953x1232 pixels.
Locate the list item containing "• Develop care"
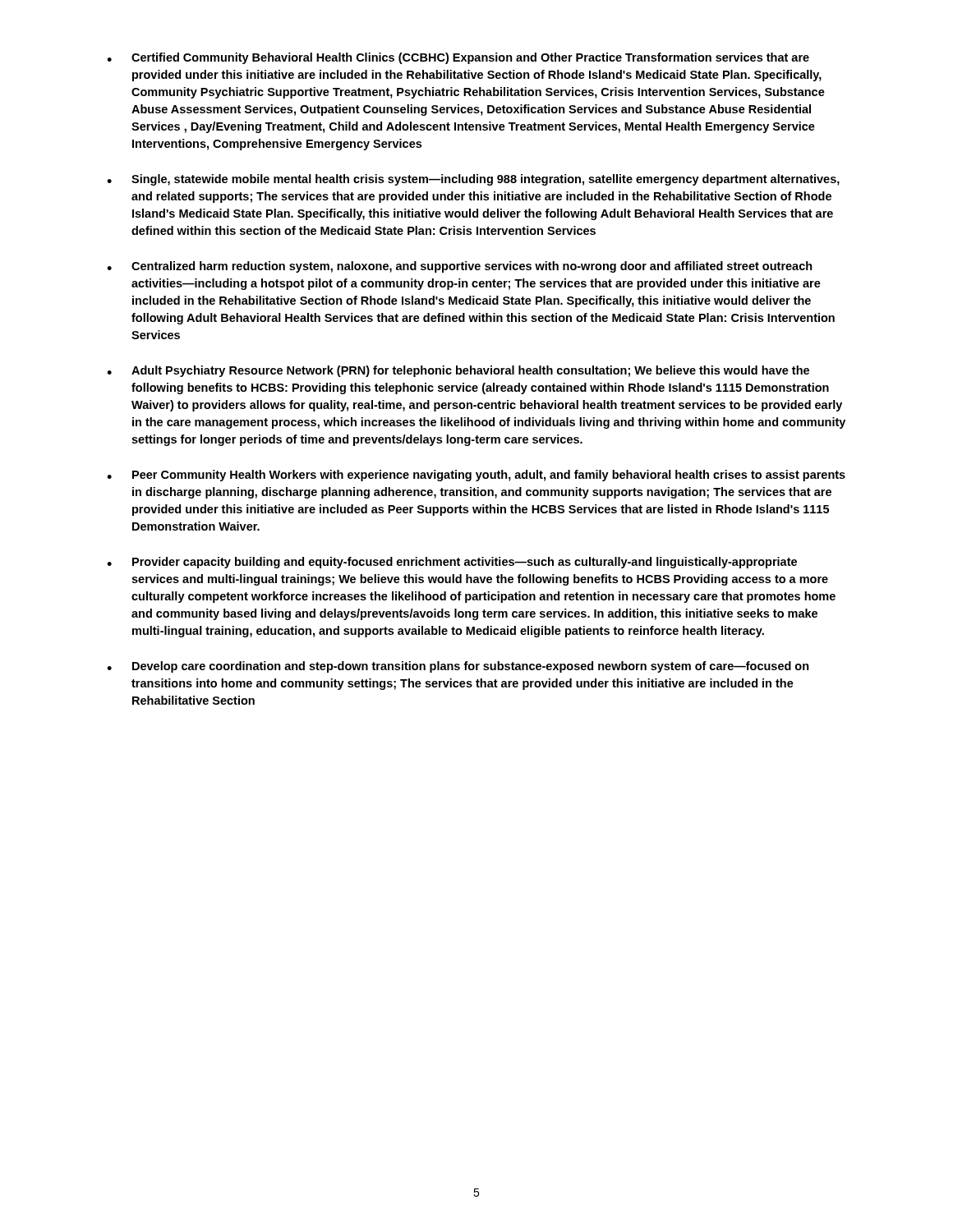[476, 684]
